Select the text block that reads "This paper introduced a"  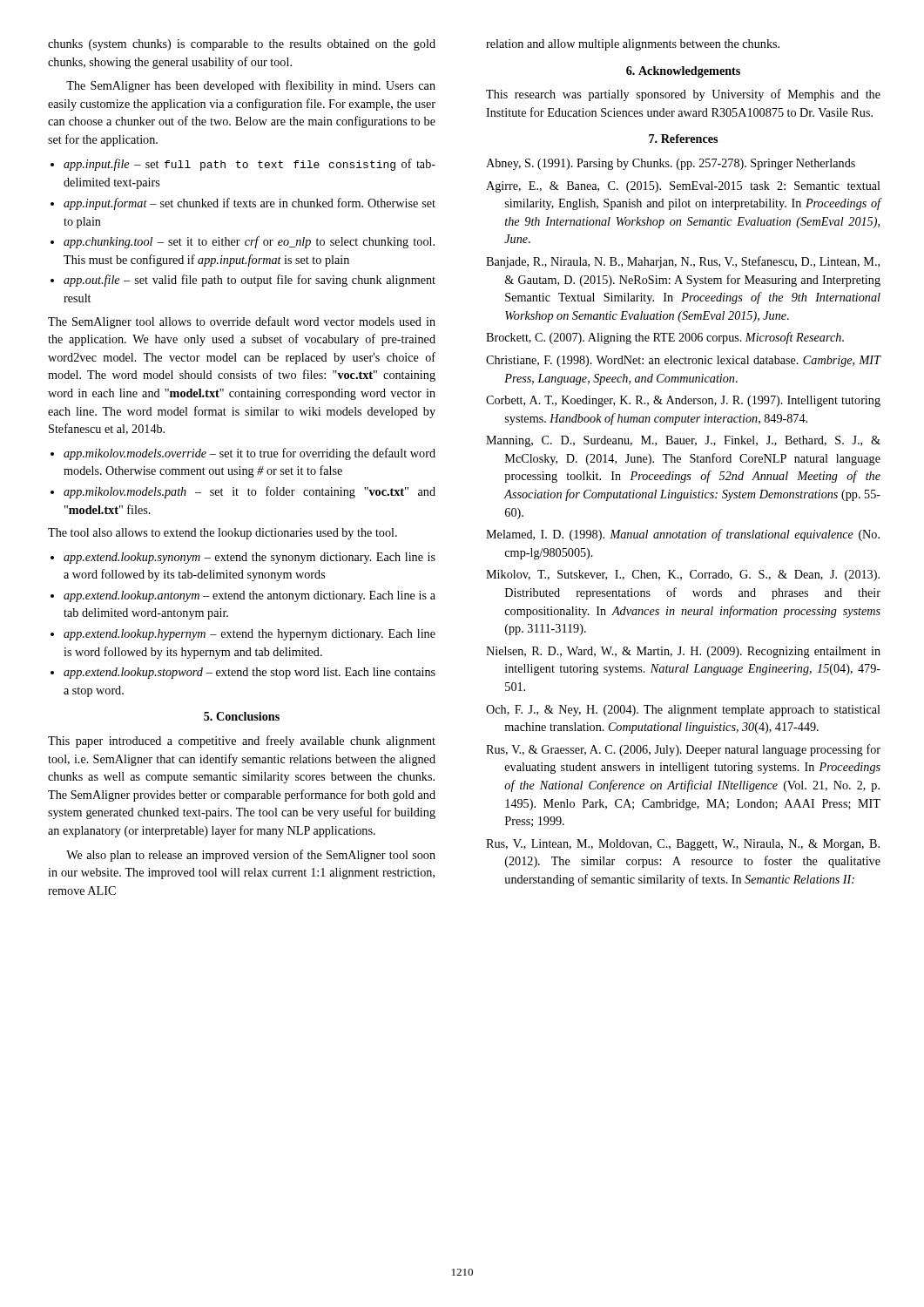[242, 816]
